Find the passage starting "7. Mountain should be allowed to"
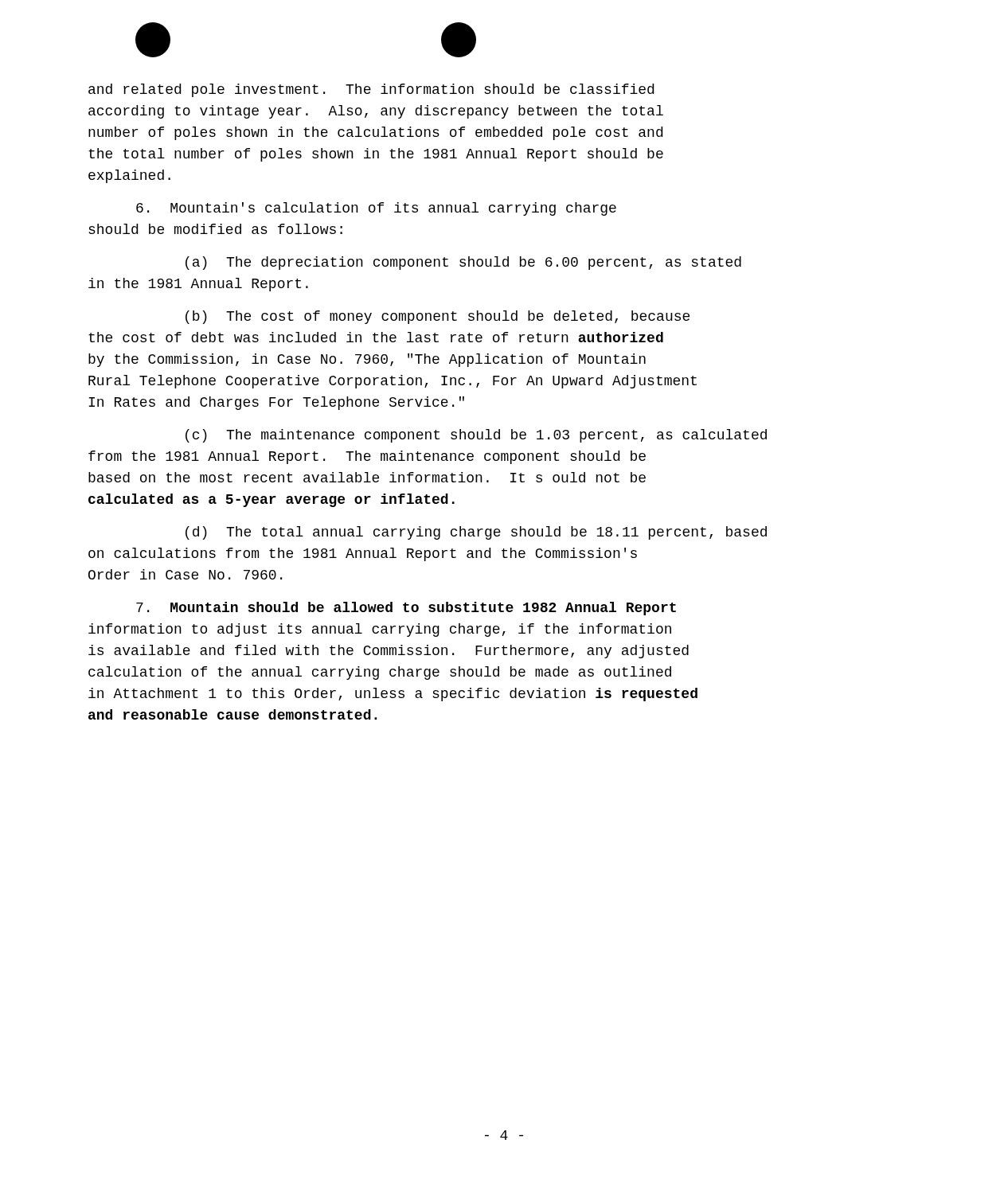 click(x=393, y=662)
